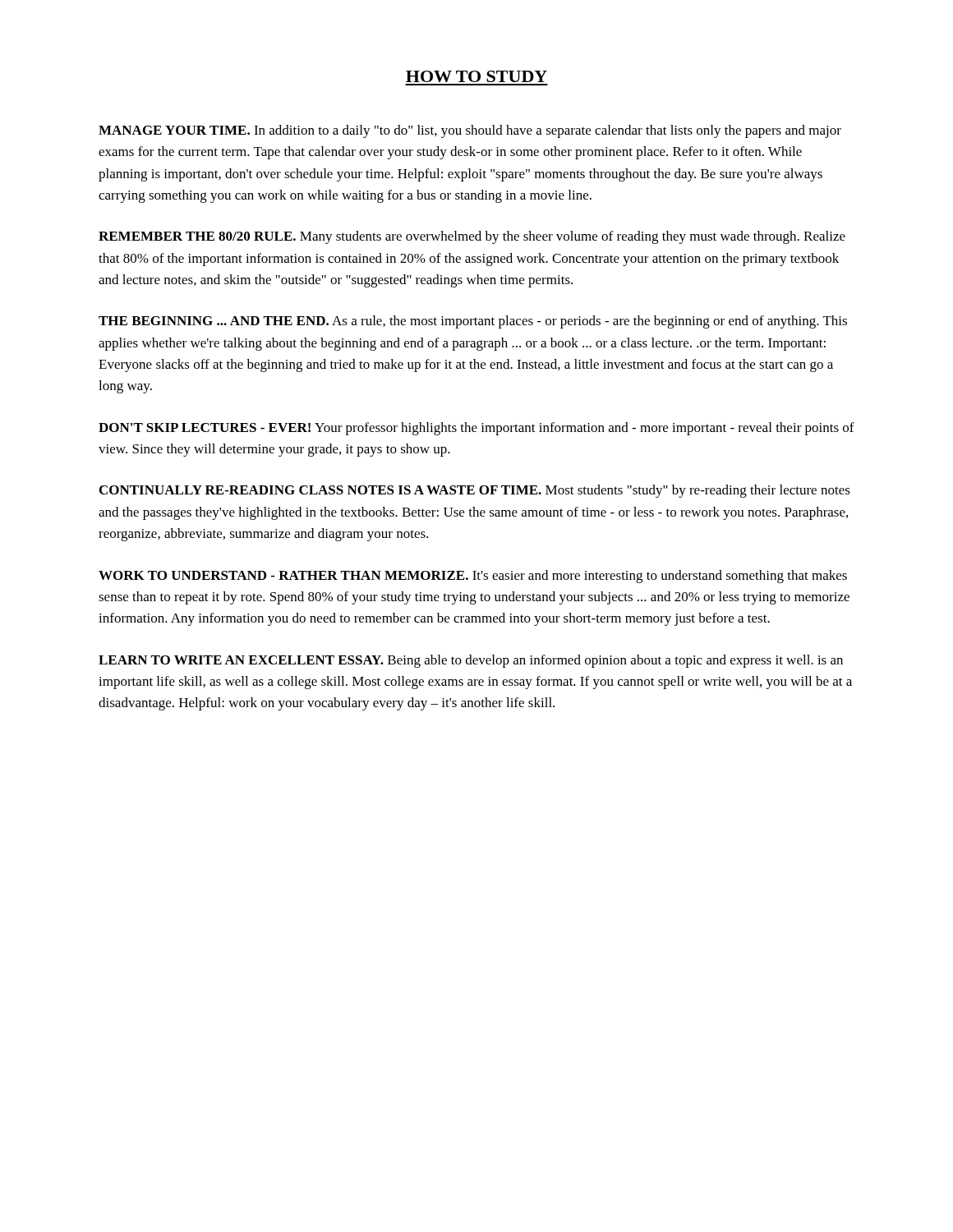
Task: Click the passage that begins "CONTINUALLY RE-READING CLASS NOTES IS A"
Action: (474, 512)
